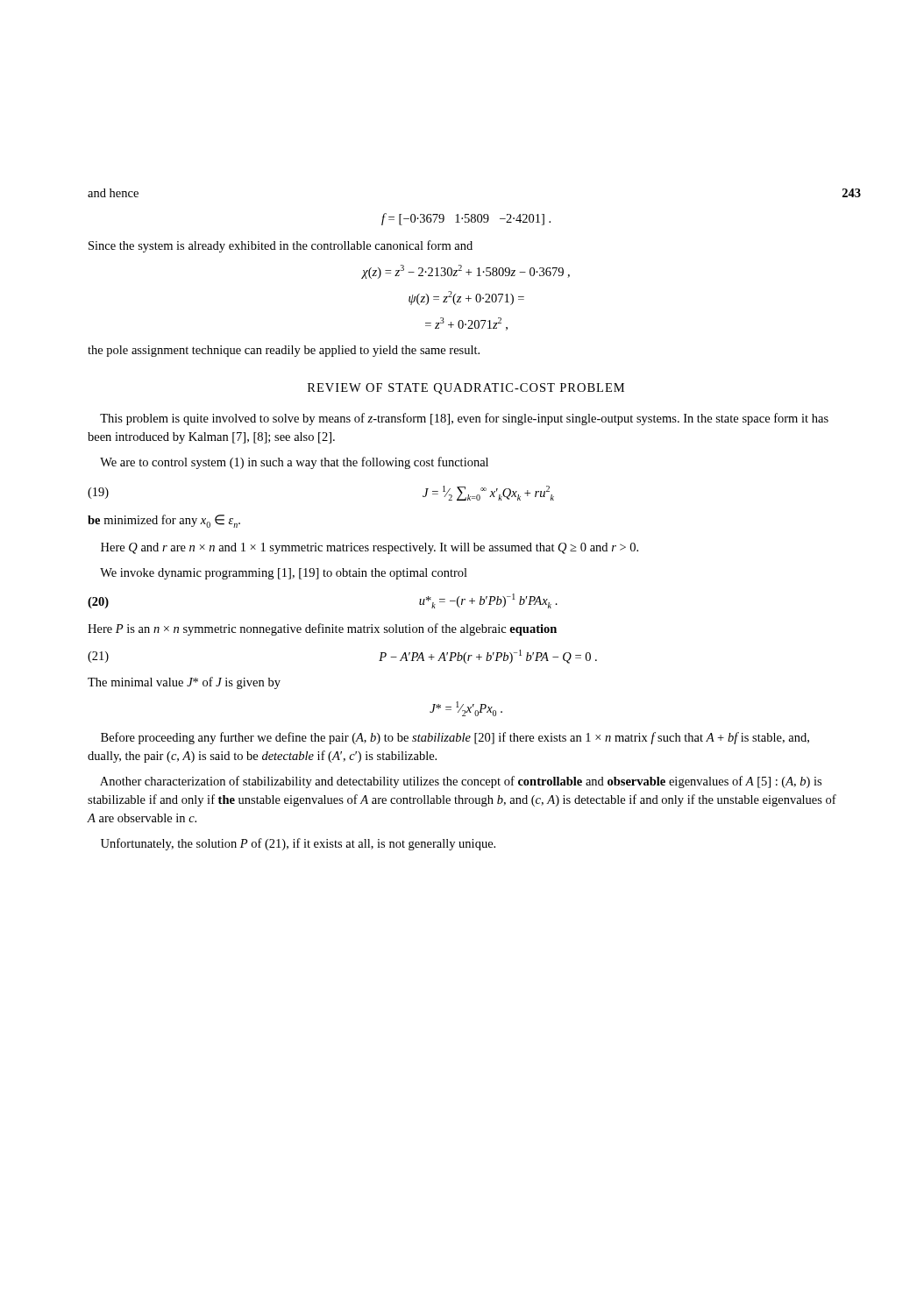Locate the text "(19) J = 1⁄2 ∑k=0∞ x′kQxk + ru2k"
The image size is (924, 1315).
tap(466, 492)
